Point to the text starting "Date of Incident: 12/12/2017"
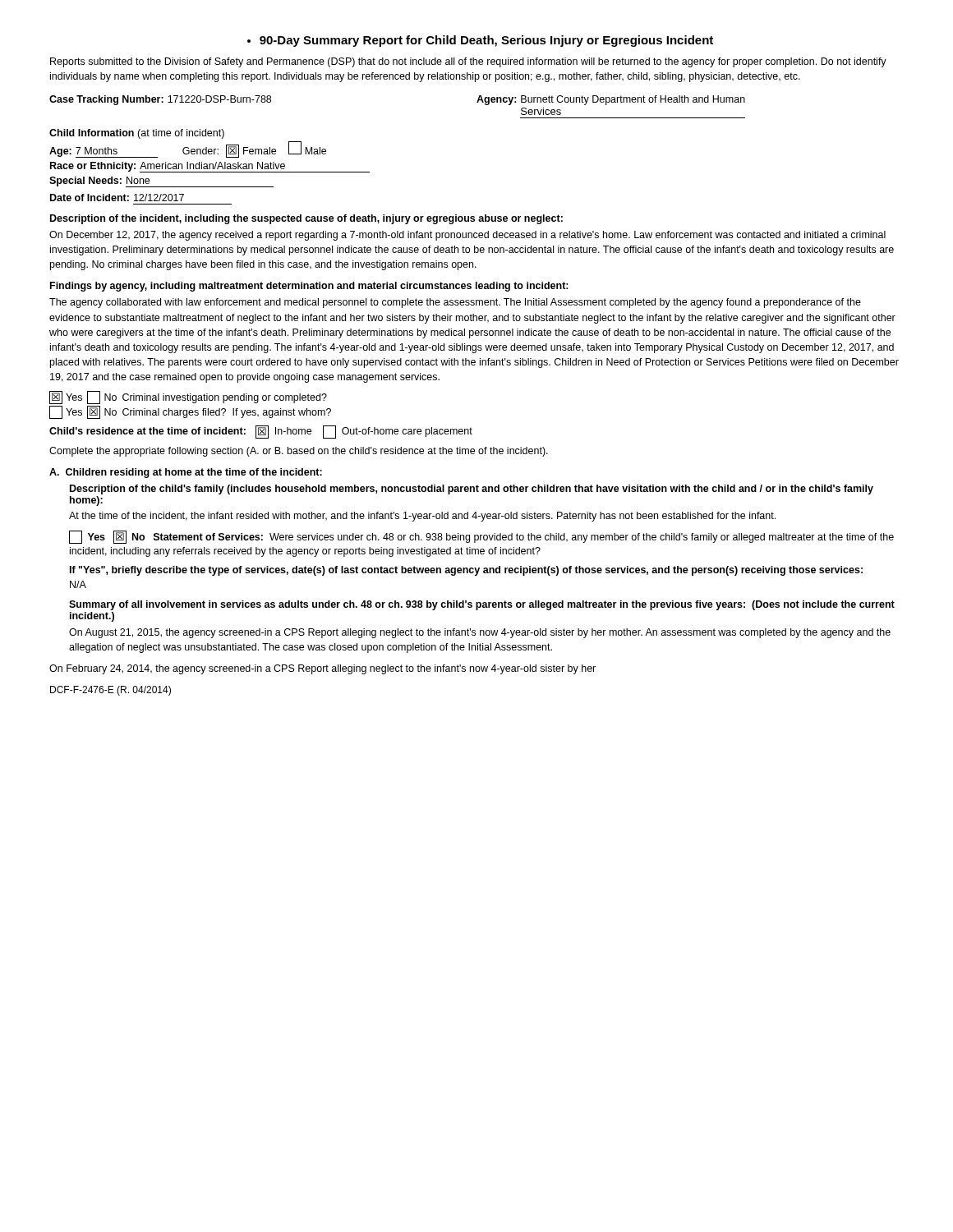953x1232 pixels. click(x=140, y=198)
